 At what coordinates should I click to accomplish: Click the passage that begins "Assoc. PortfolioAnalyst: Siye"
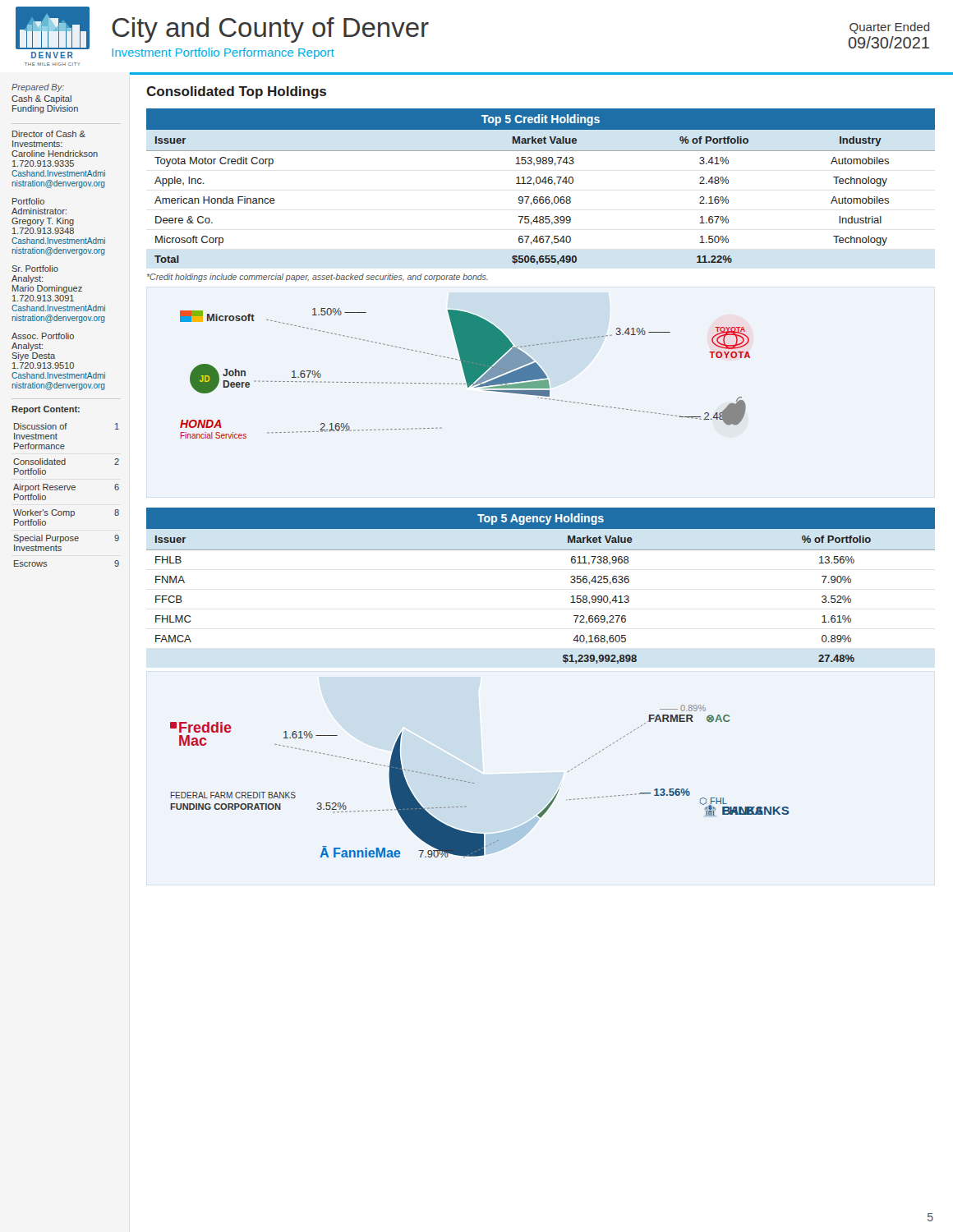[x=59, y=361]
